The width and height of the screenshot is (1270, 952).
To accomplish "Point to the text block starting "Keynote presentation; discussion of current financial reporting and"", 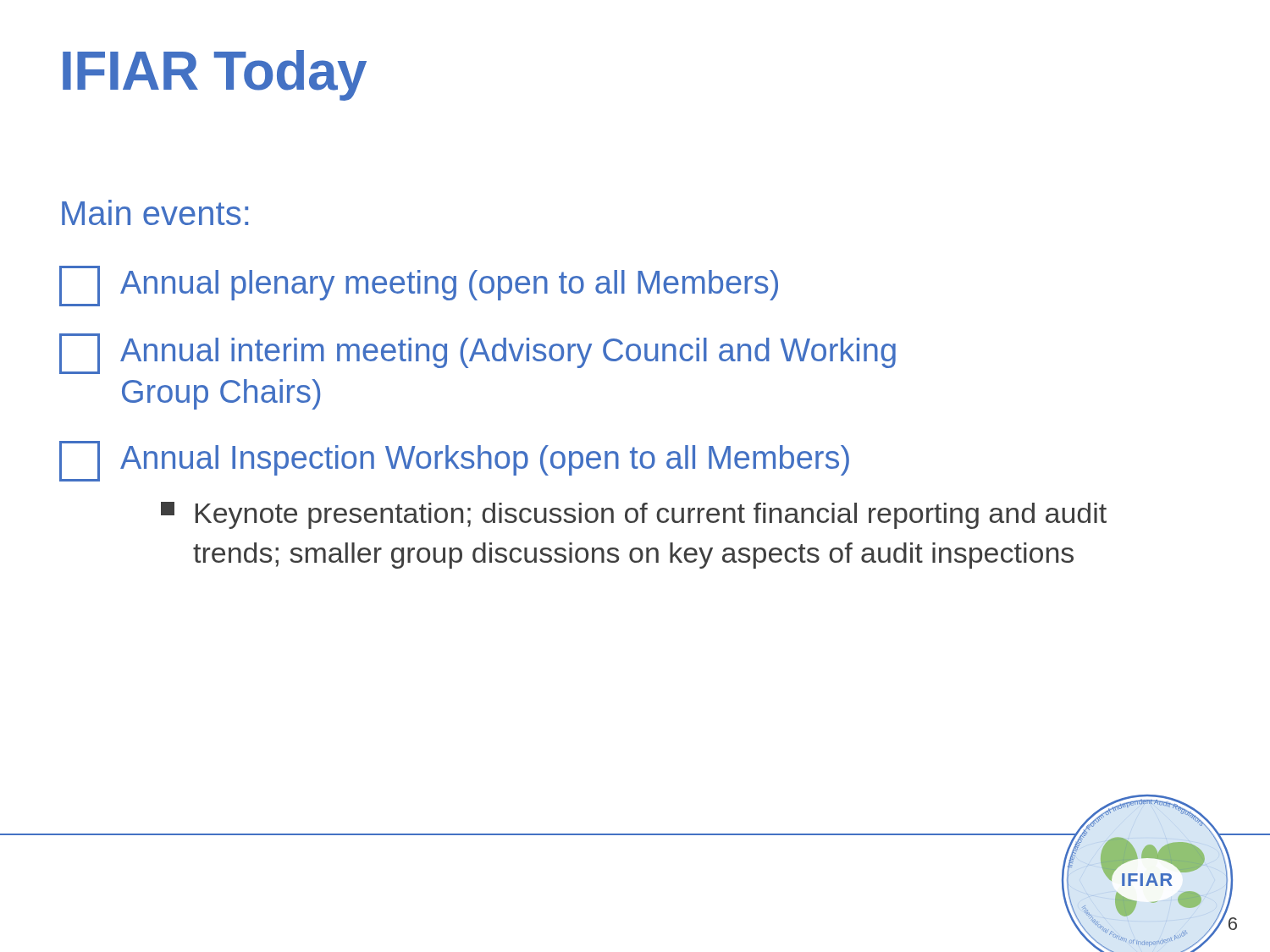I will point(660,533).
